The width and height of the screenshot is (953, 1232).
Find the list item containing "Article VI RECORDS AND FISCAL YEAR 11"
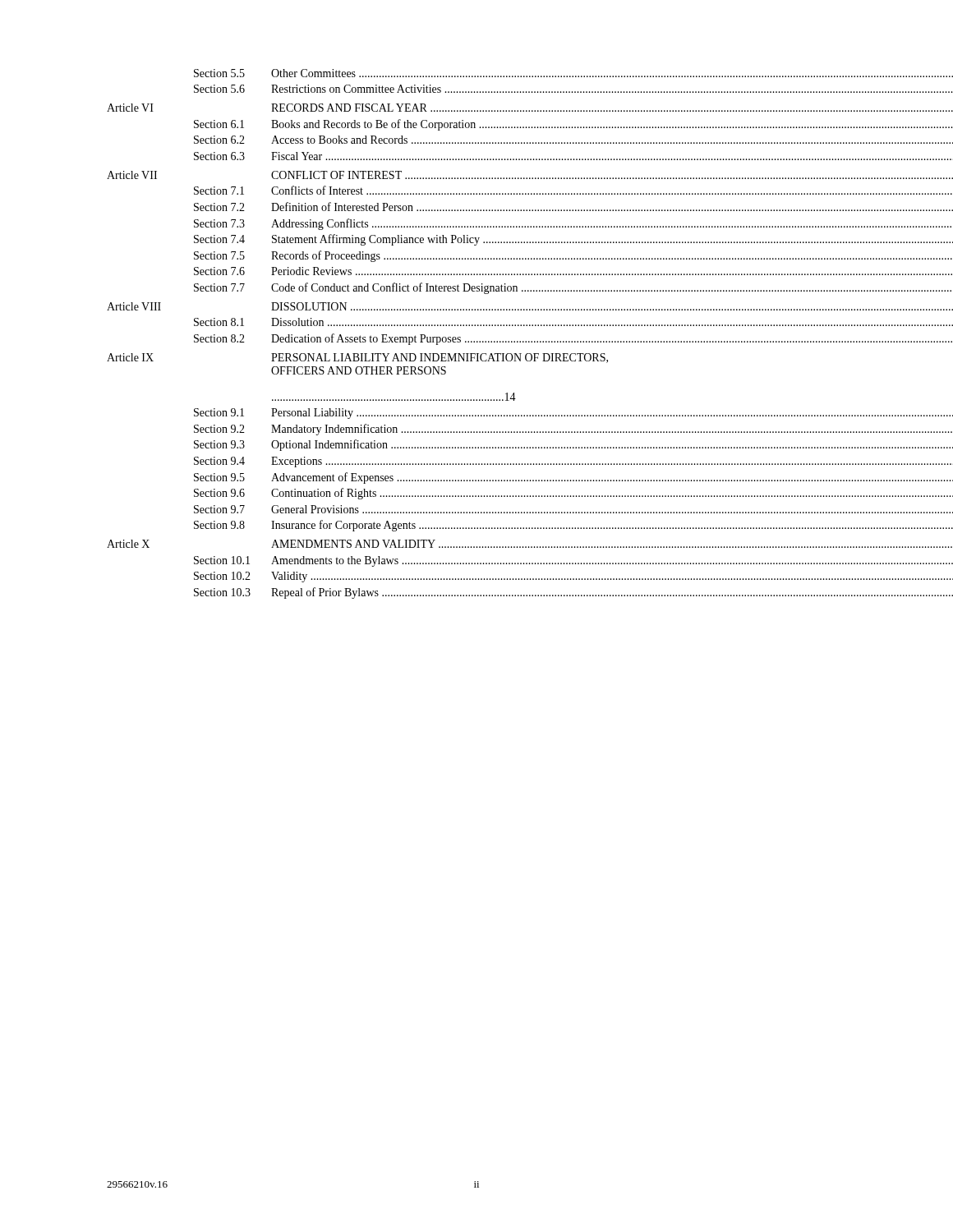pos(530,107)
